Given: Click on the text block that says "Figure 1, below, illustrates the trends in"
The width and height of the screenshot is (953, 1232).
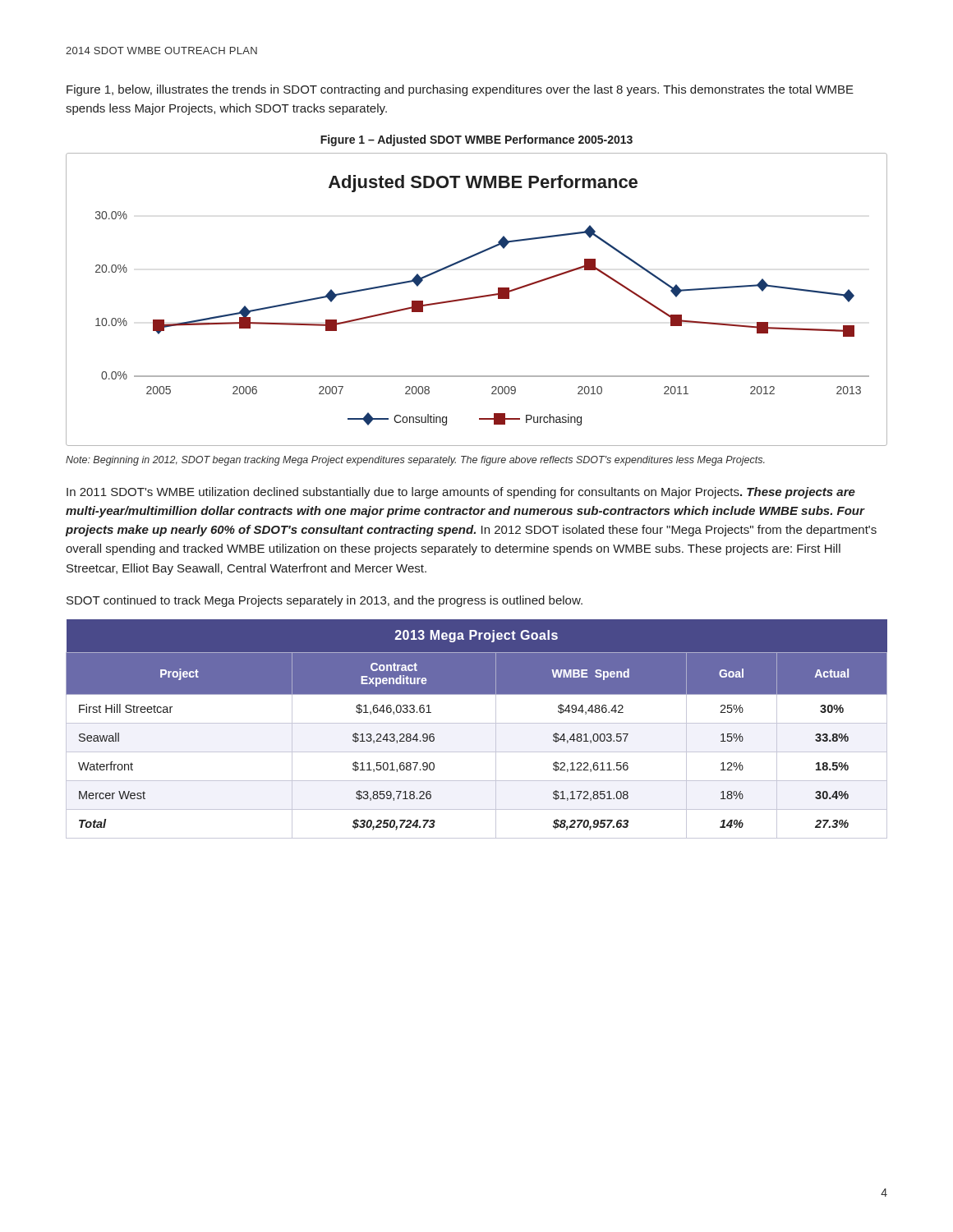Looking at the screenshot, I should 460,99.
